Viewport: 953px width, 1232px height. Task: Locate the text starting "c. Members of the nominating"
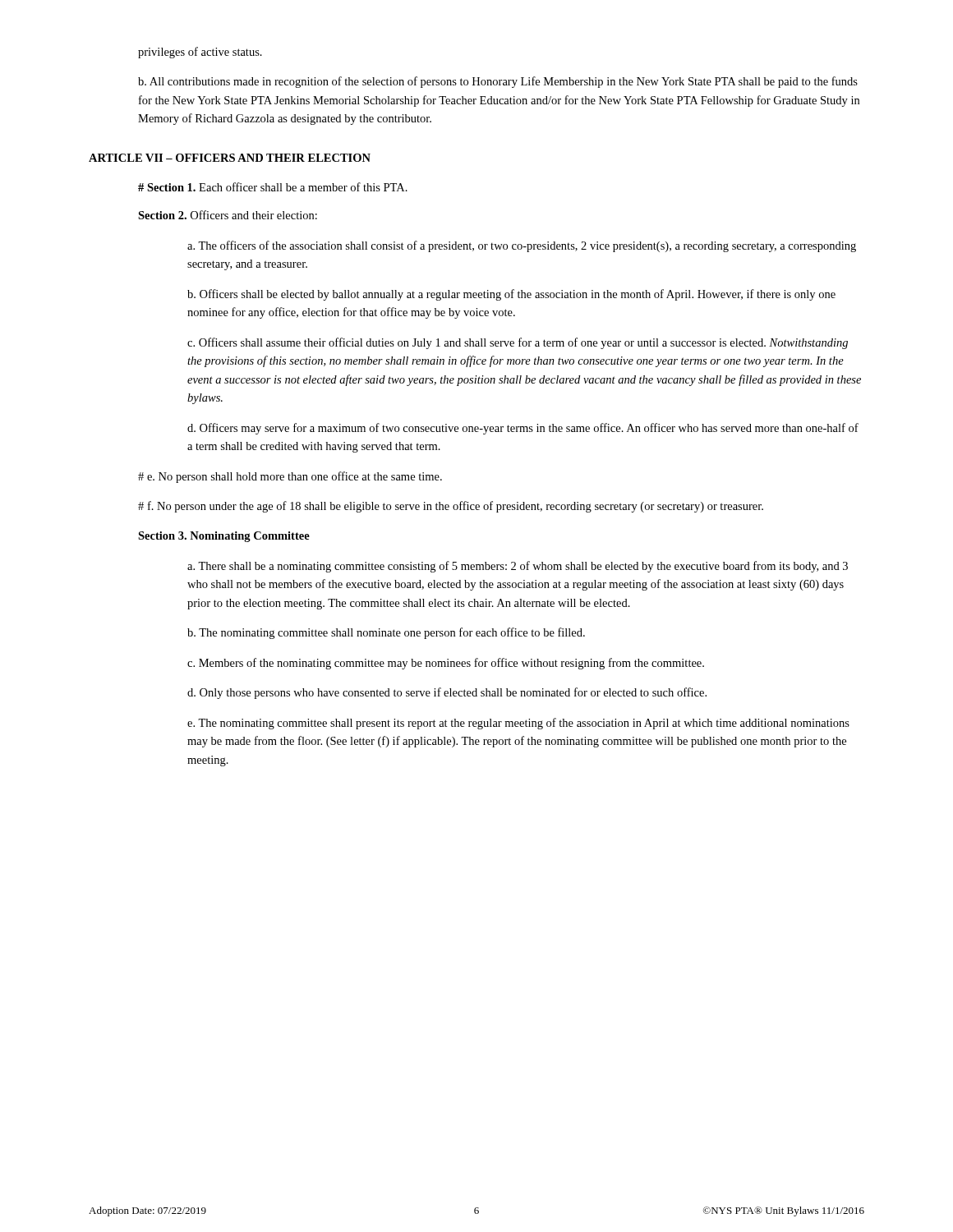[446, 663]
